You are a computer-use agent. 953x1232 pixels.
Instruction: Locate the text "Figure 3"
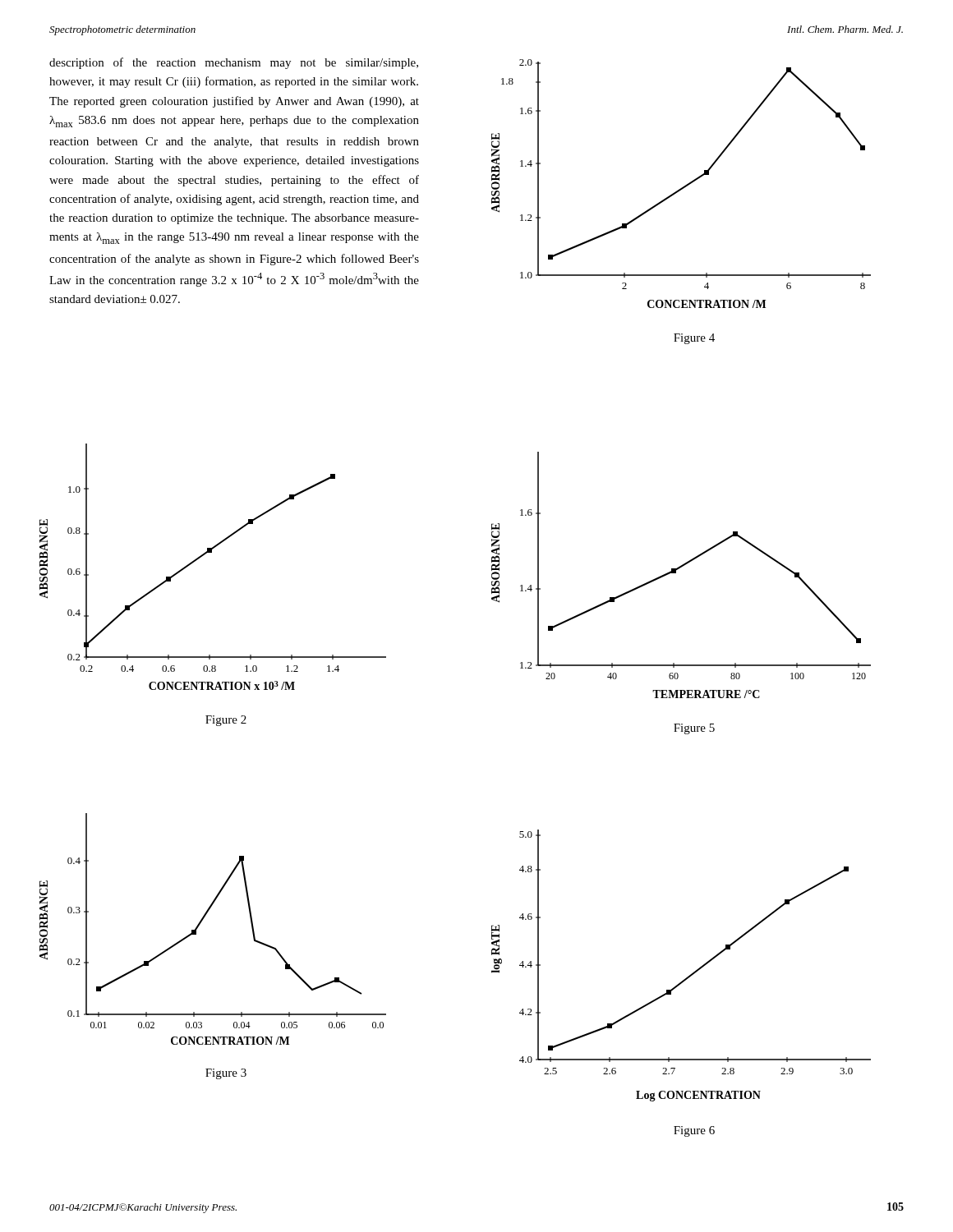coord(226,1073)
